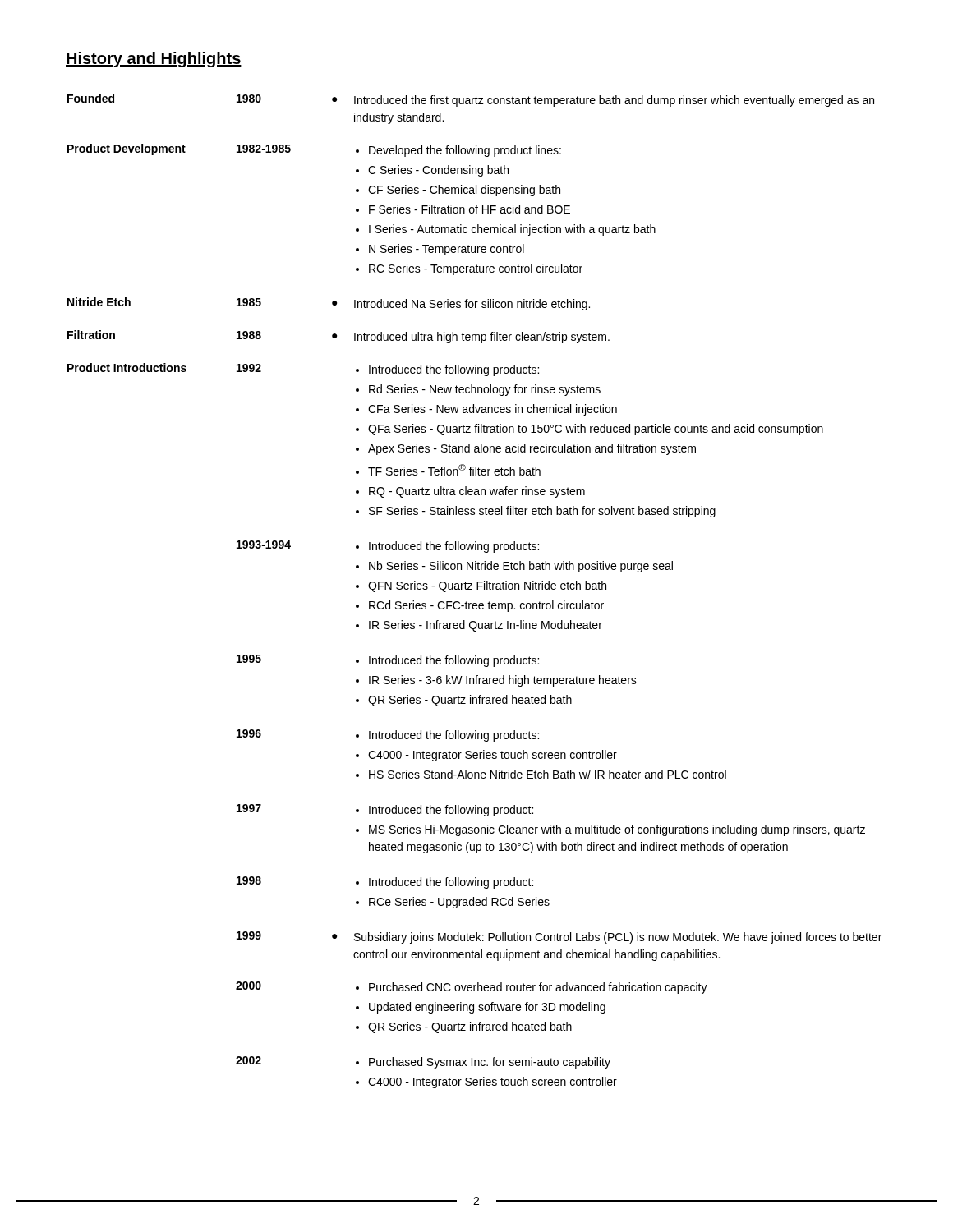The image size is (953, 1232).
Task: Point to "History and Highlights"
Action: [153, 58]
